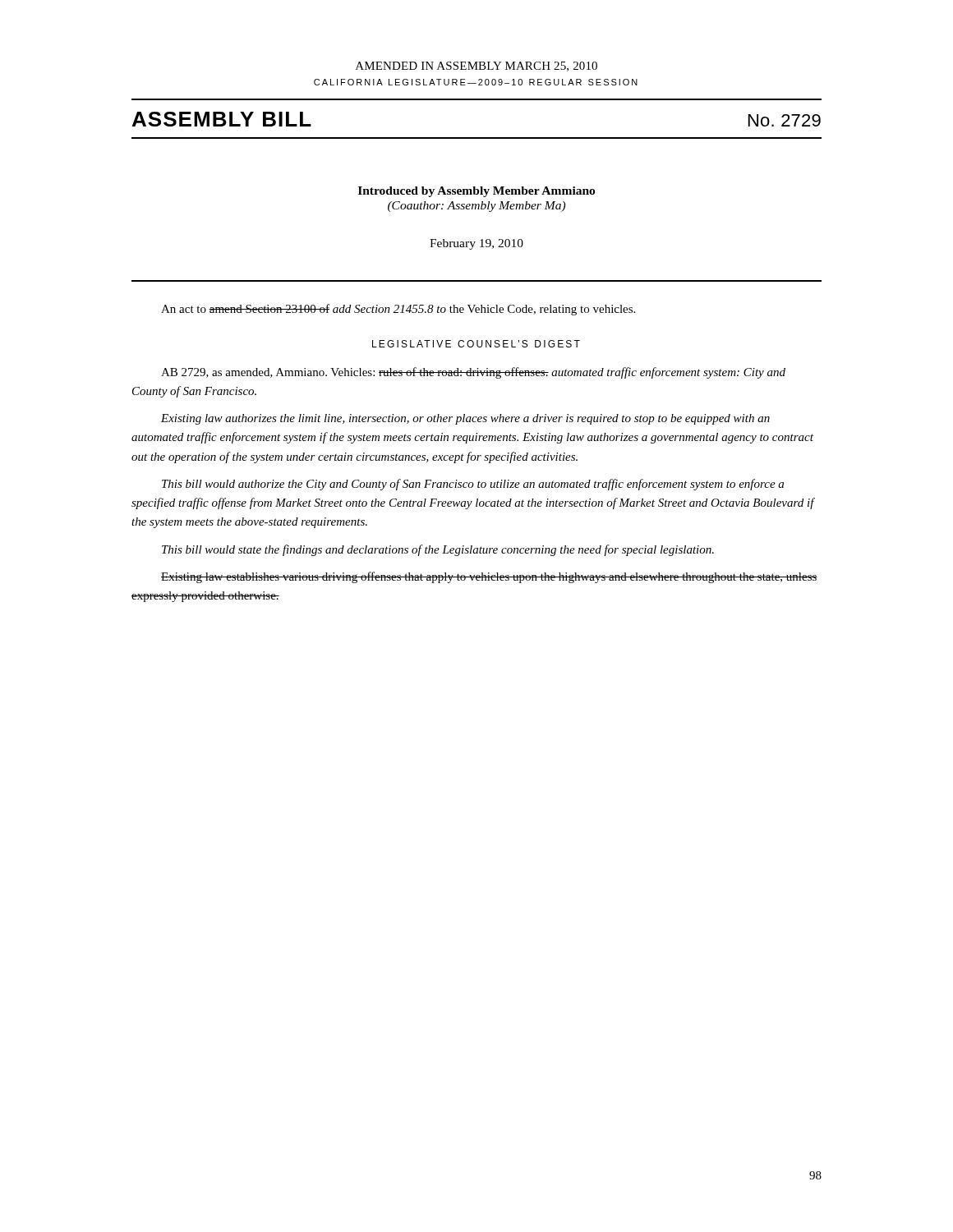Where does it say "ASSEMBLY BILL No. 2729"?
Screen dimensions: 1232x953
[x=220, y=119]
